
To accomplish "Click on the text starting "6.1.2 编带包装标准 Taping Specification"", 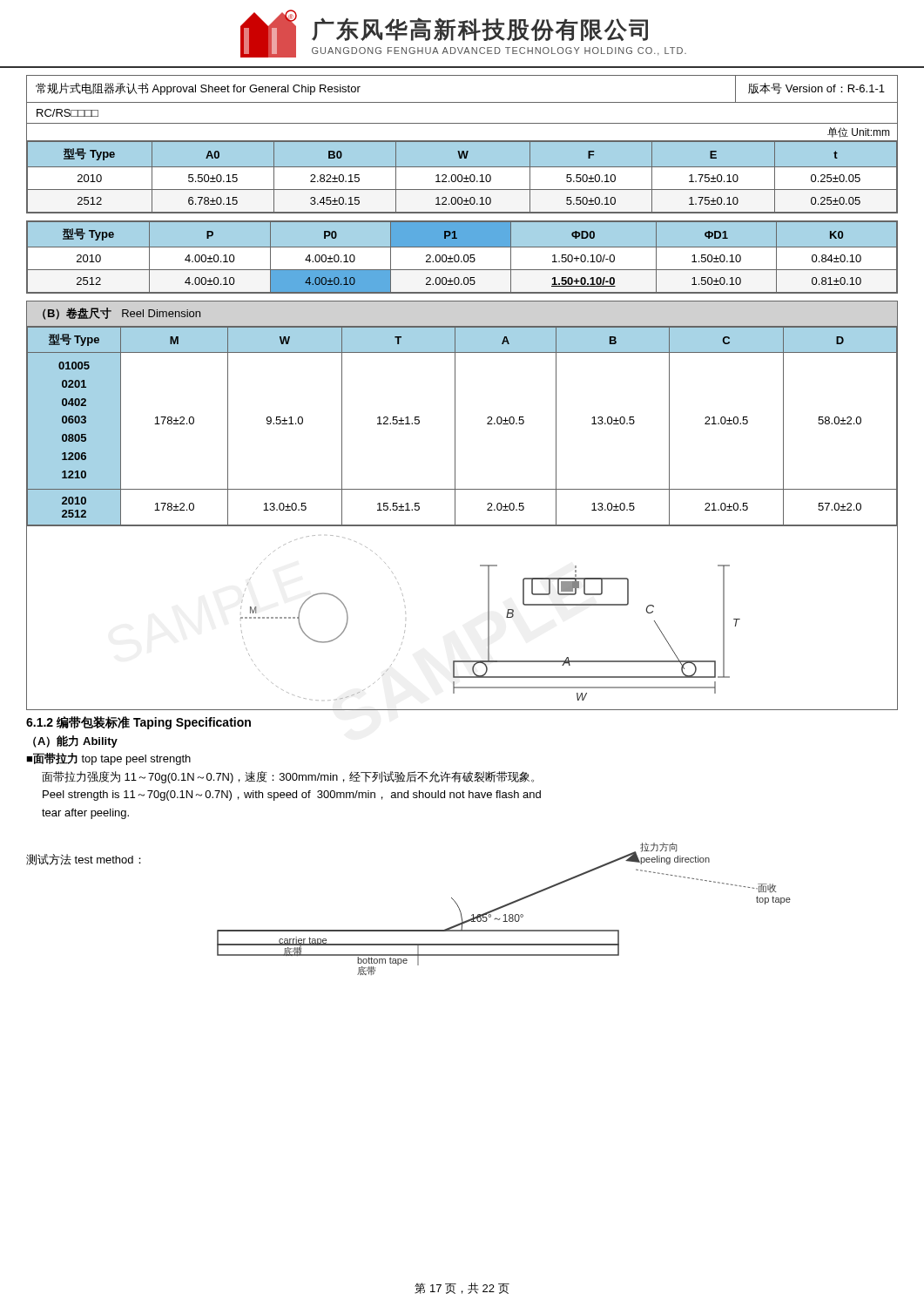I will pyautogui.click(x=139, y=722).
